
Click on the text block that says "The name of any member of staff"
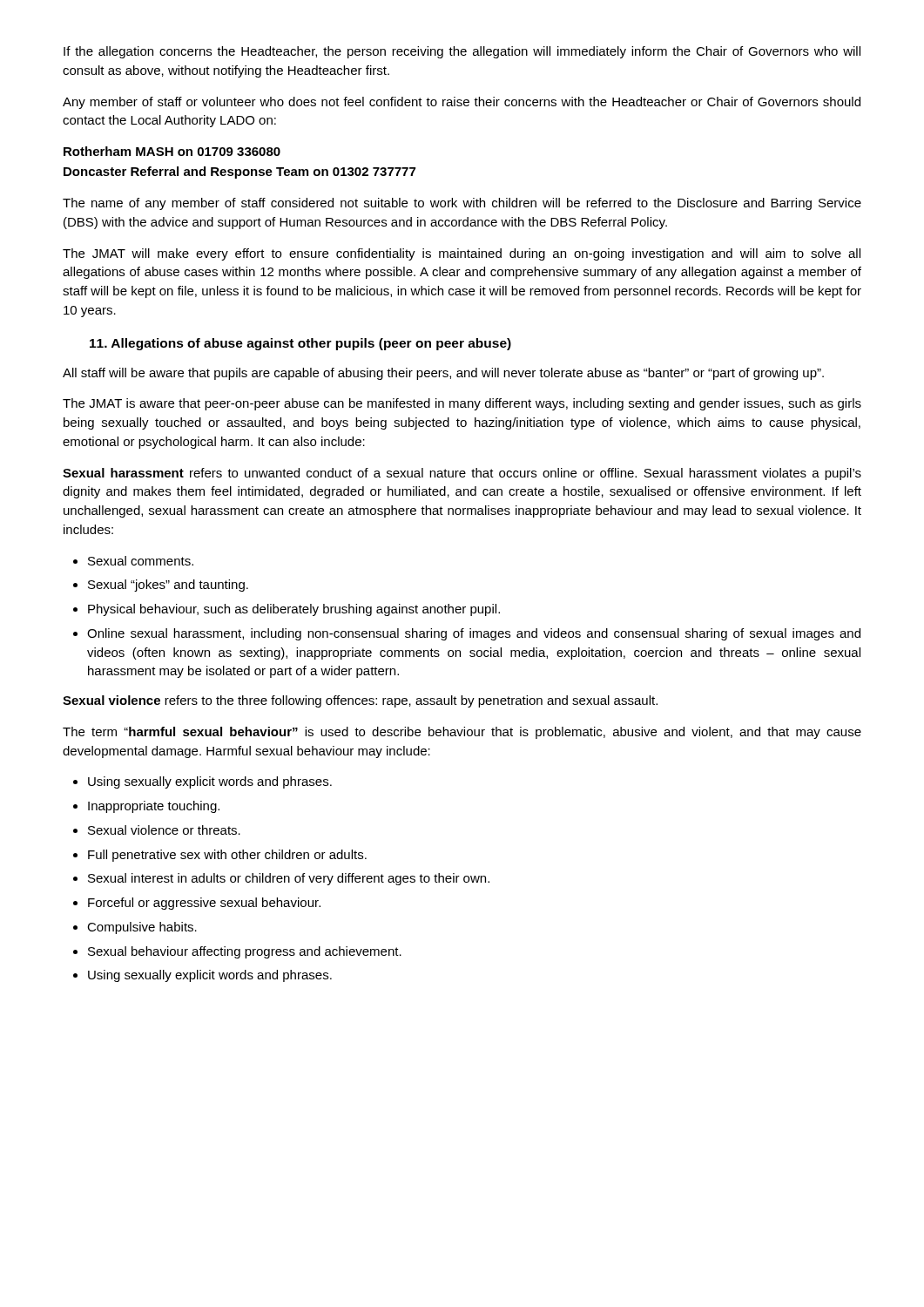pos(462,212)
